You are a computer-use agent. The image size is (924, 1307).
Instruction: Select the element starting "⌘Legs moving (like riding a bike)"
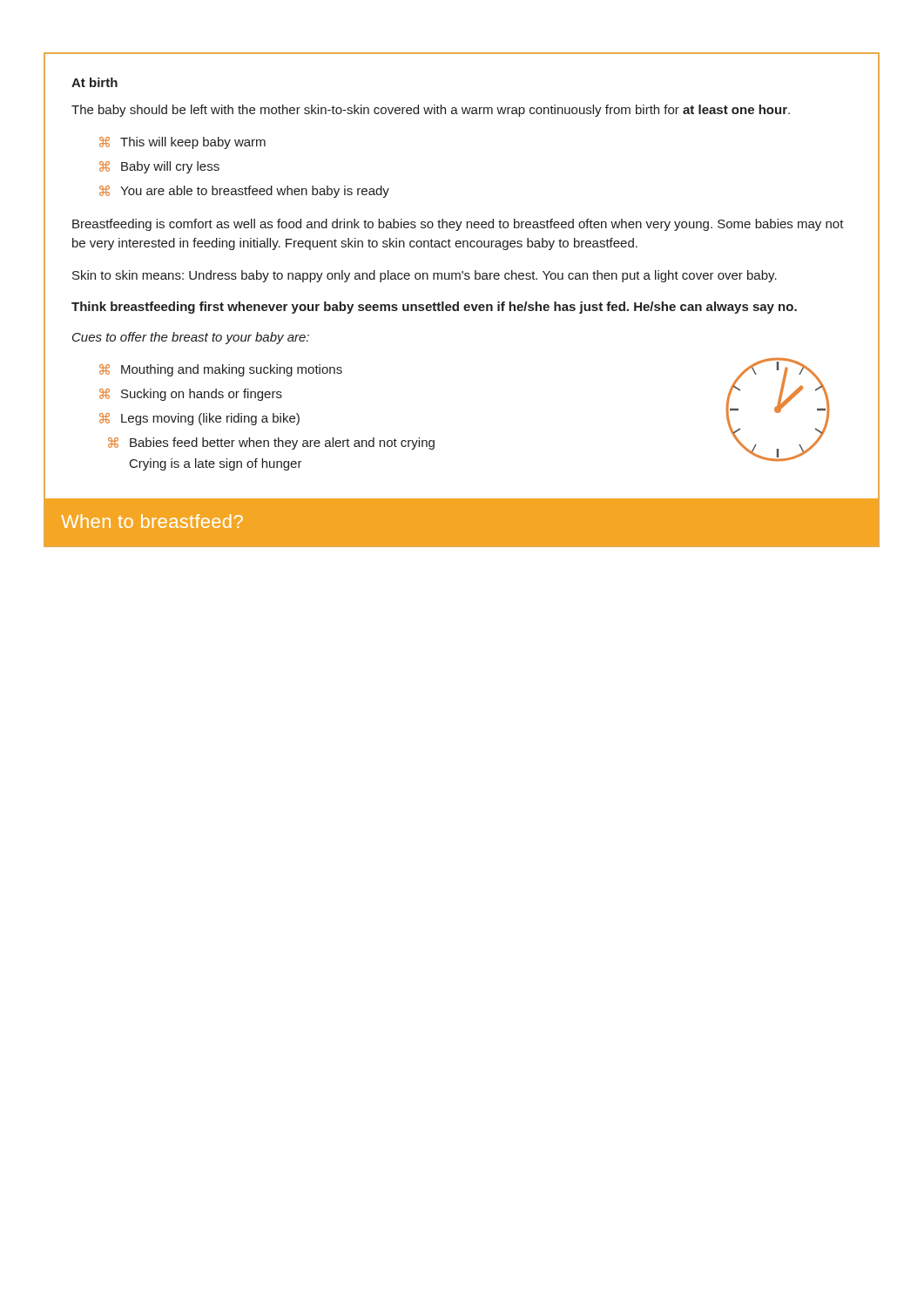point(199,419)
